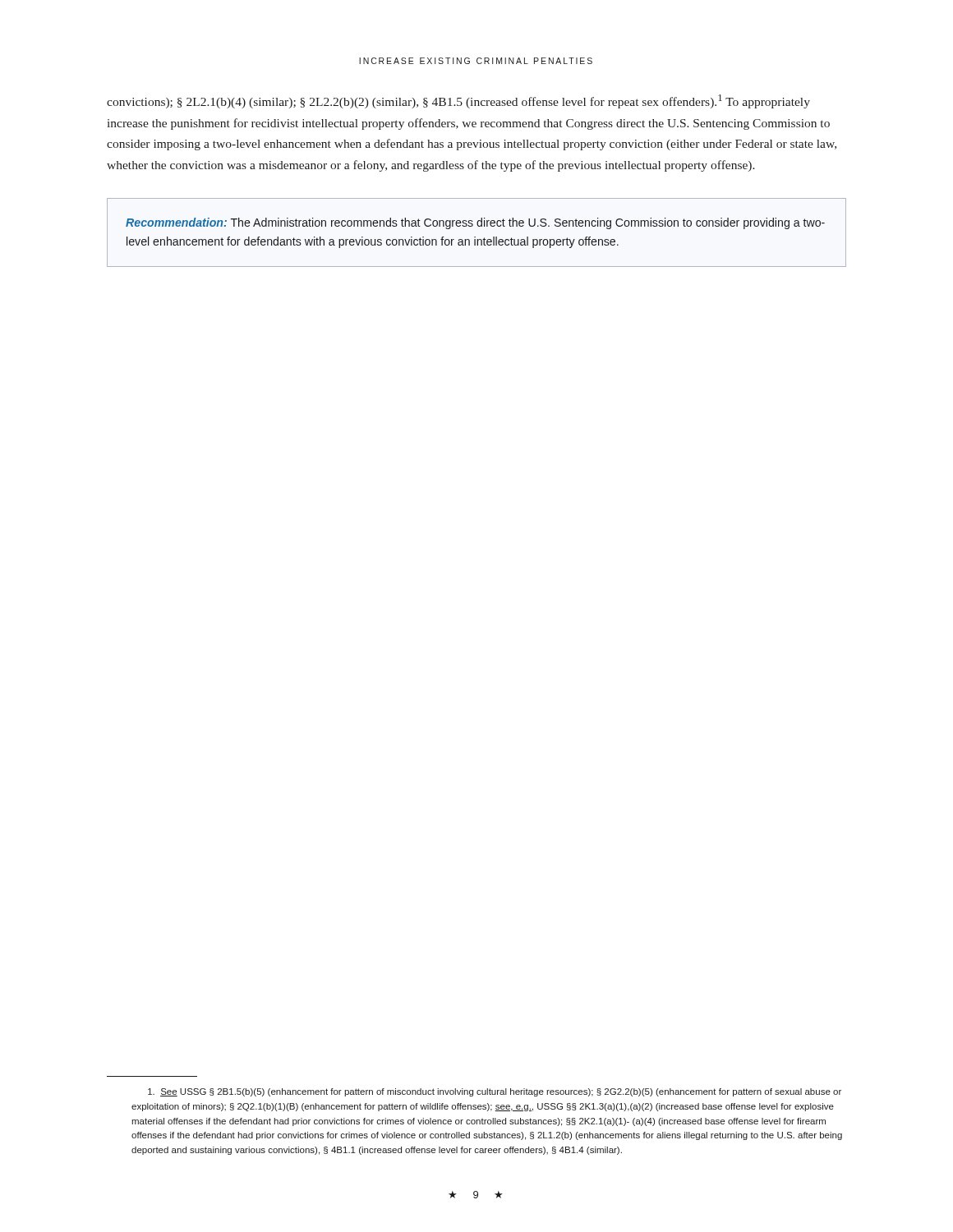Click the passage that begins "See USSG § 2B1.5(b)(5) (enhancement"
The image size is (953, 1232).
click(476, 1117)
